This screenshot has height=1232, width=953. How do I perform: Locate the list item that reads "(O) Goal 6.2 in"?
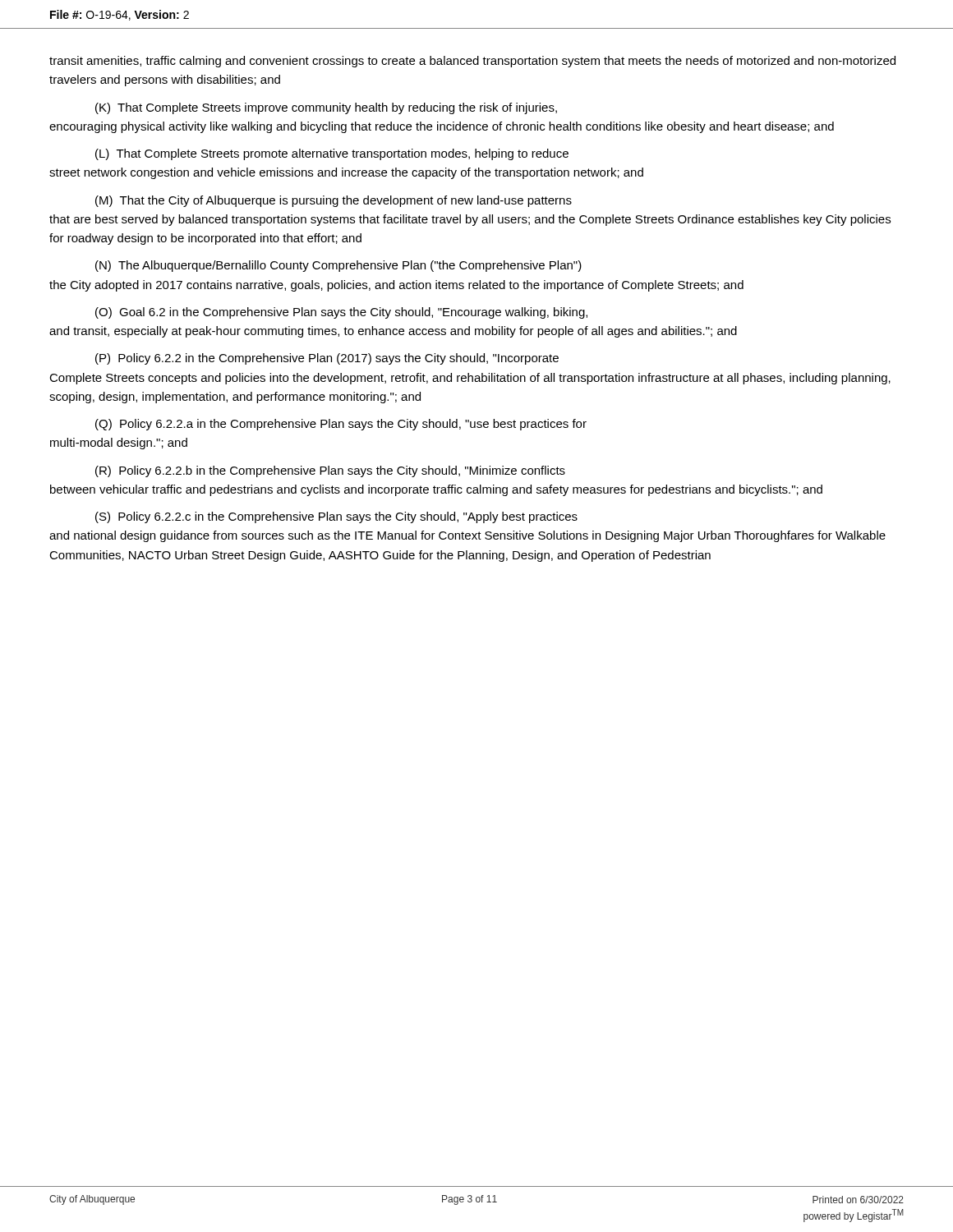point(393,320)
